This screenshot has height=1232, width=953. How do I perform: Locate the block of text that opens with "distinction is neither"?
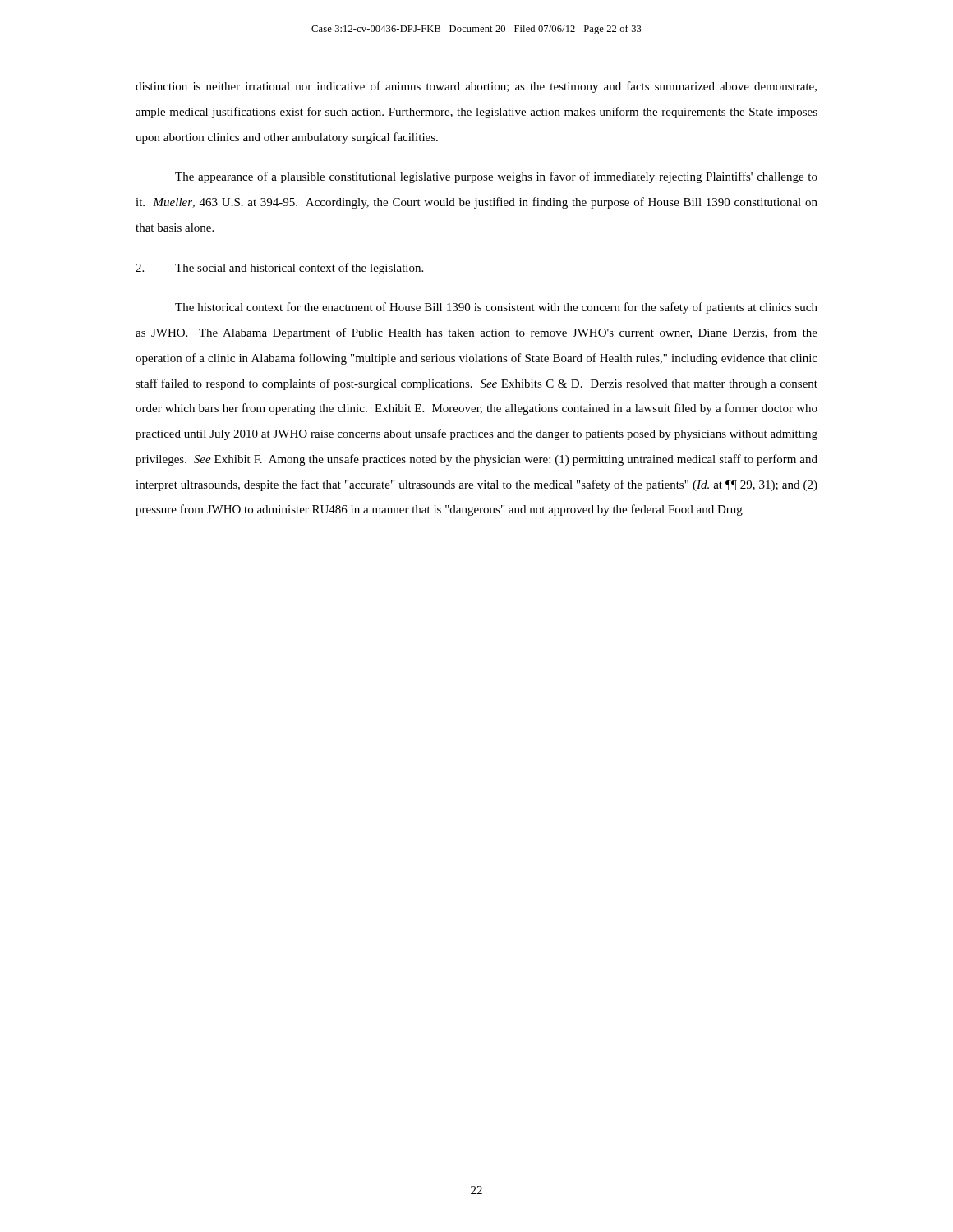pyautogui.click(x=476, y=111)
